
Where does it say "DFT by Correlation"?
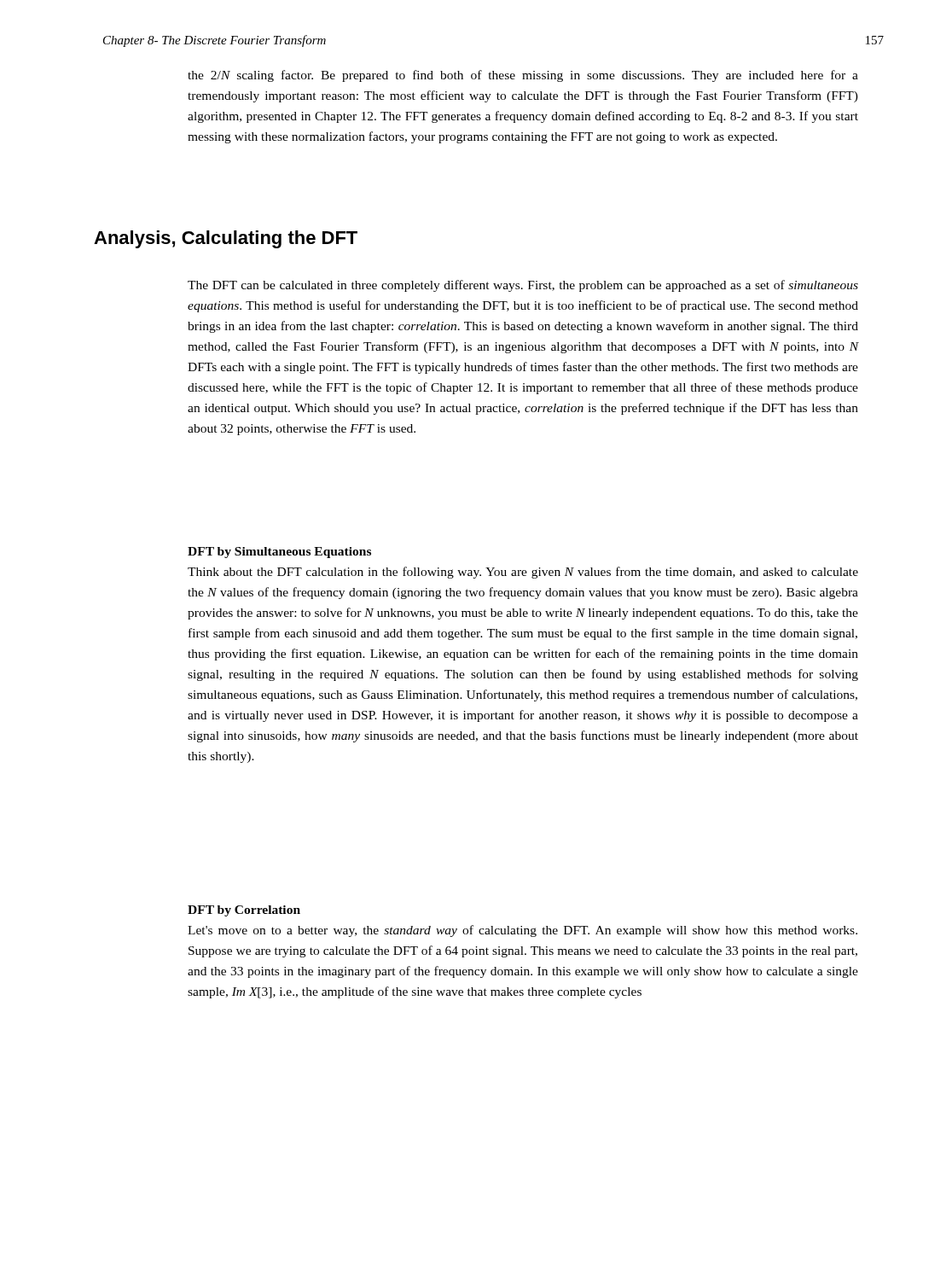coord(244,911)
